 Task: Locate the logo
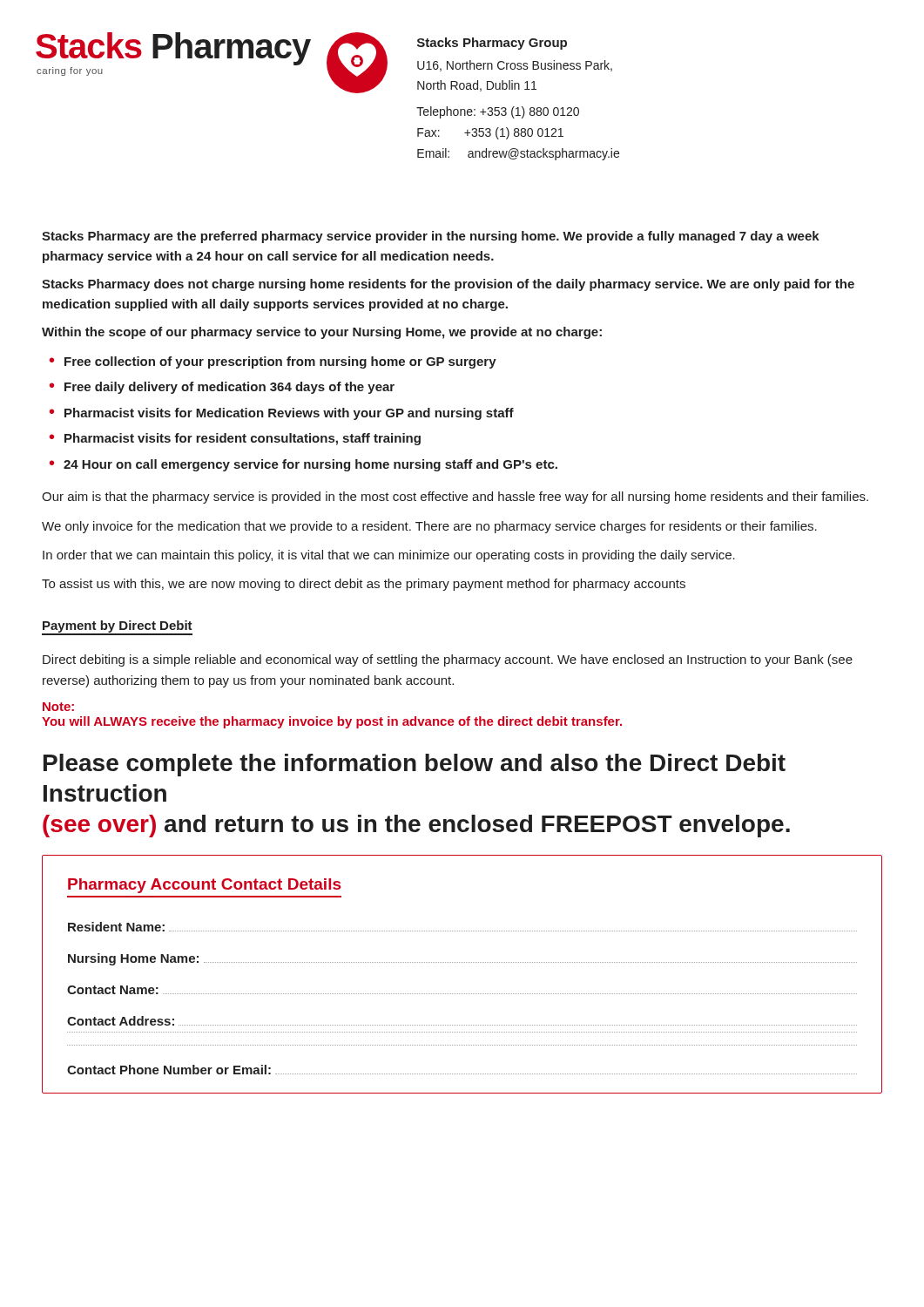(462, 82)
